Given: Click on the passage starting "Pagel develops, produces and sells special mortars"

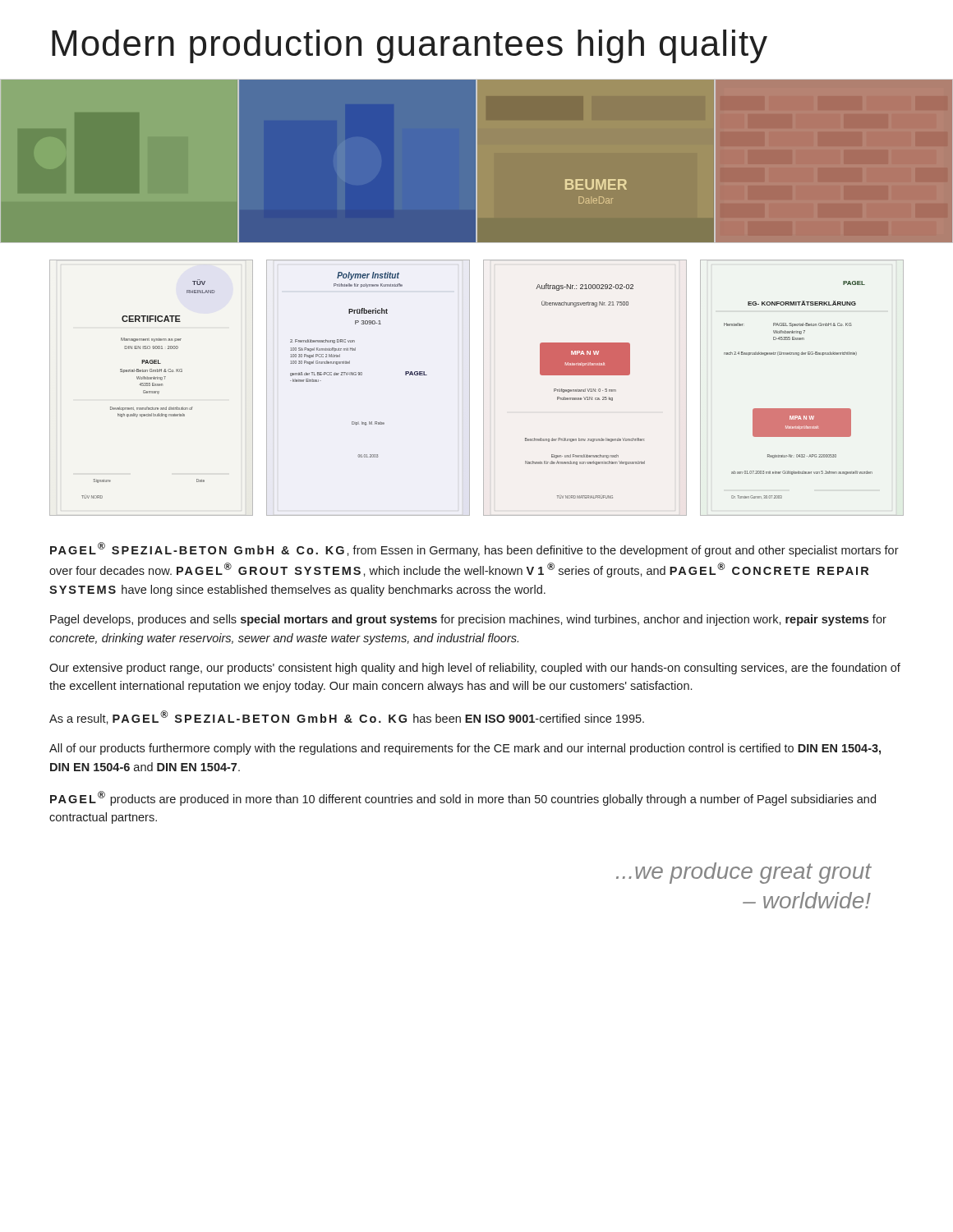Looking at the screenshot, I should click(476, 629).
